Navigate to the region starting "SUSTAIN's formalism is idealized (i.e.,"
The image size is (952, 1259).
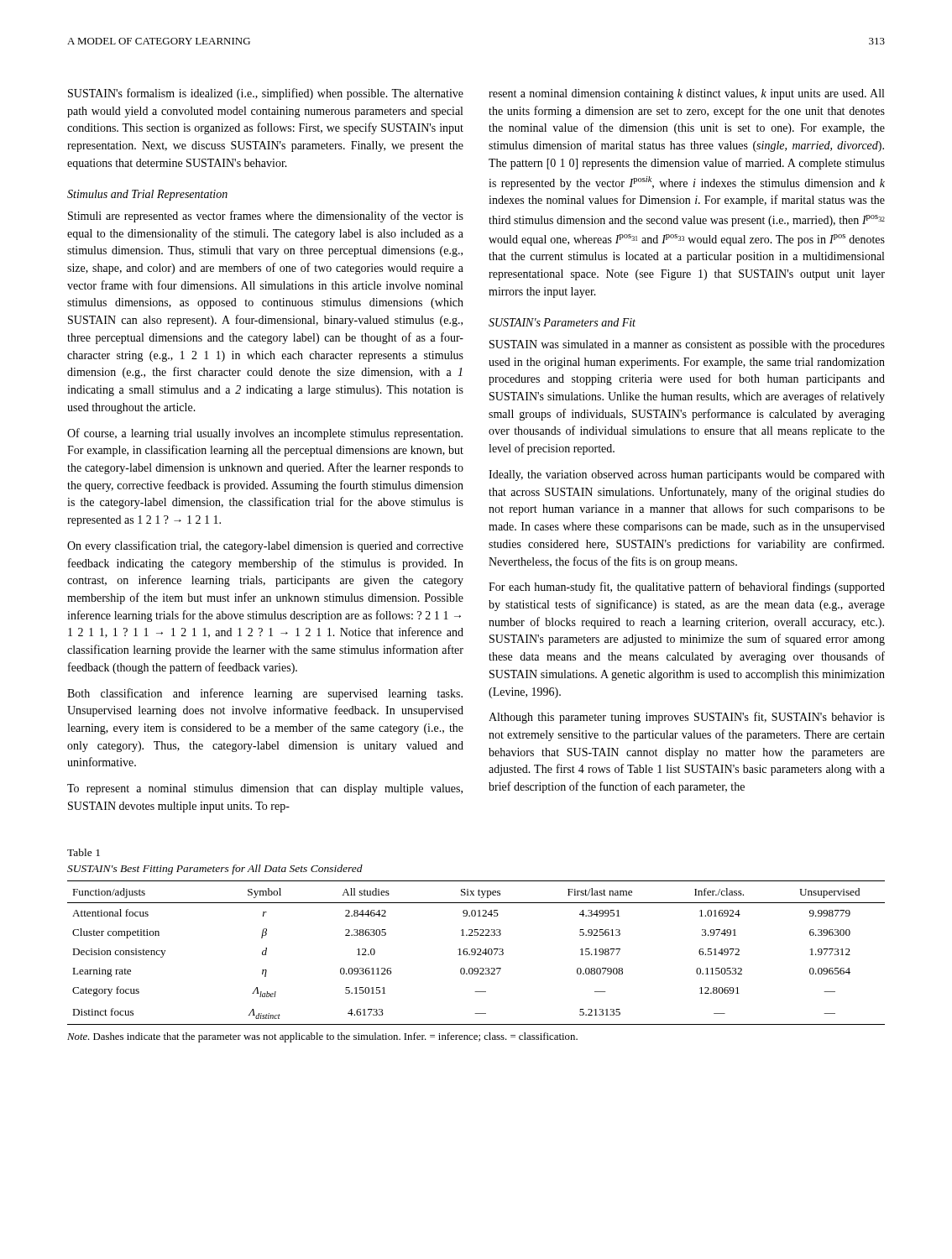coord(265,128)
